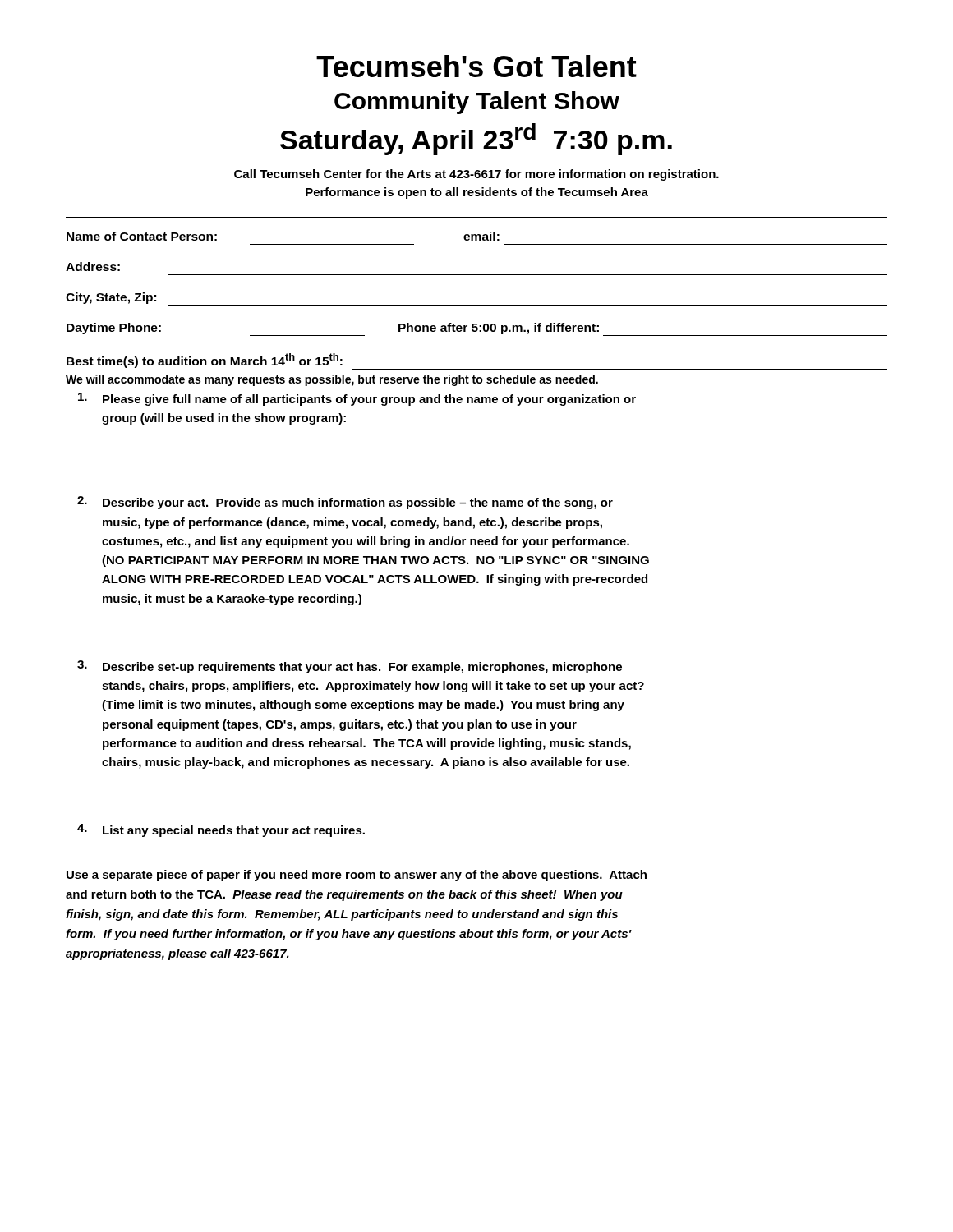Select the list item that reads "4. List any special"
Image resolution: width=953 pixels, height=1232 pixels.
[x=221, y=830]
